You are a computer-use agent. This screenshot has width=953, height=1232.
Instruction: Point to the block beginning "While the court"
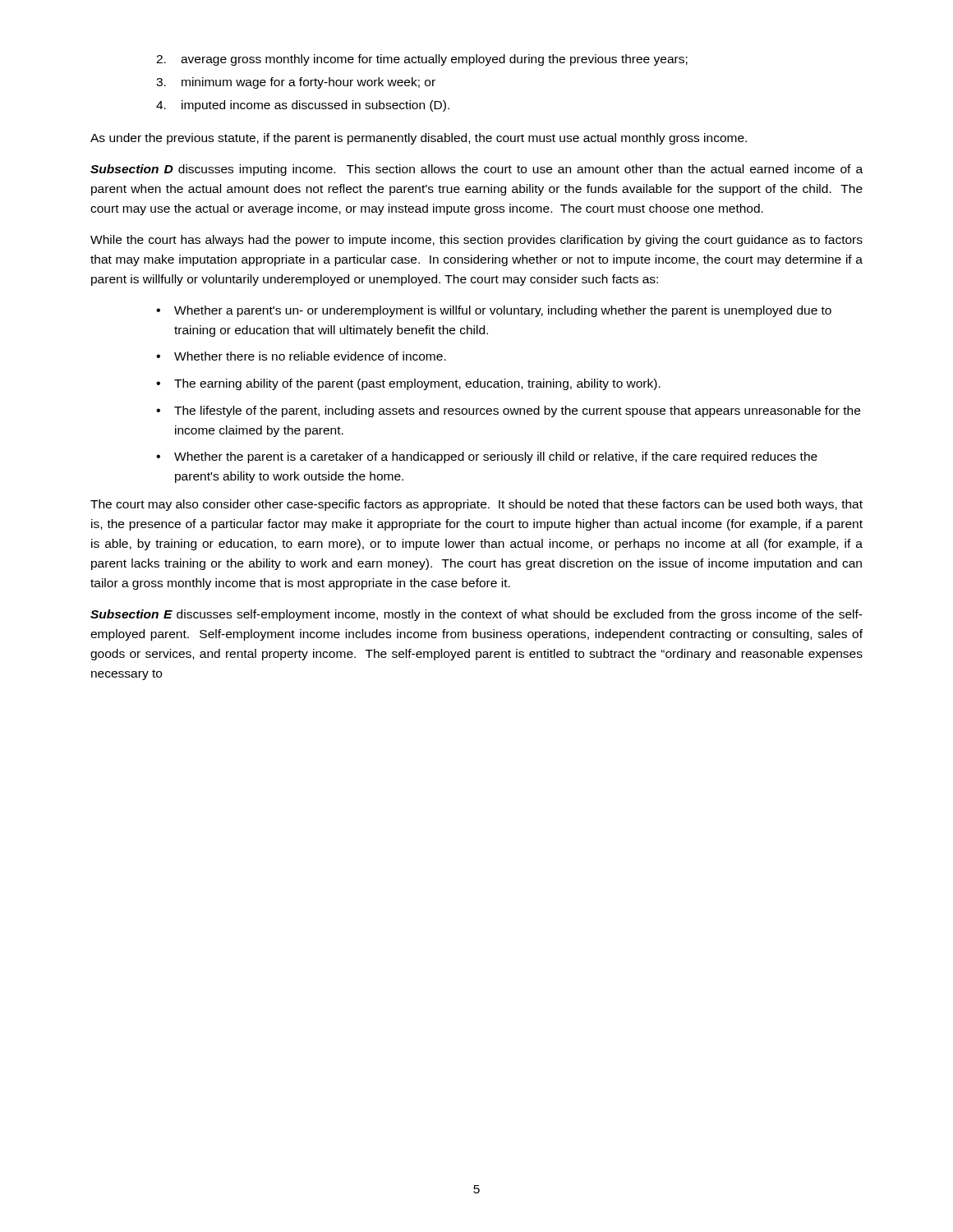coord(476,259)
